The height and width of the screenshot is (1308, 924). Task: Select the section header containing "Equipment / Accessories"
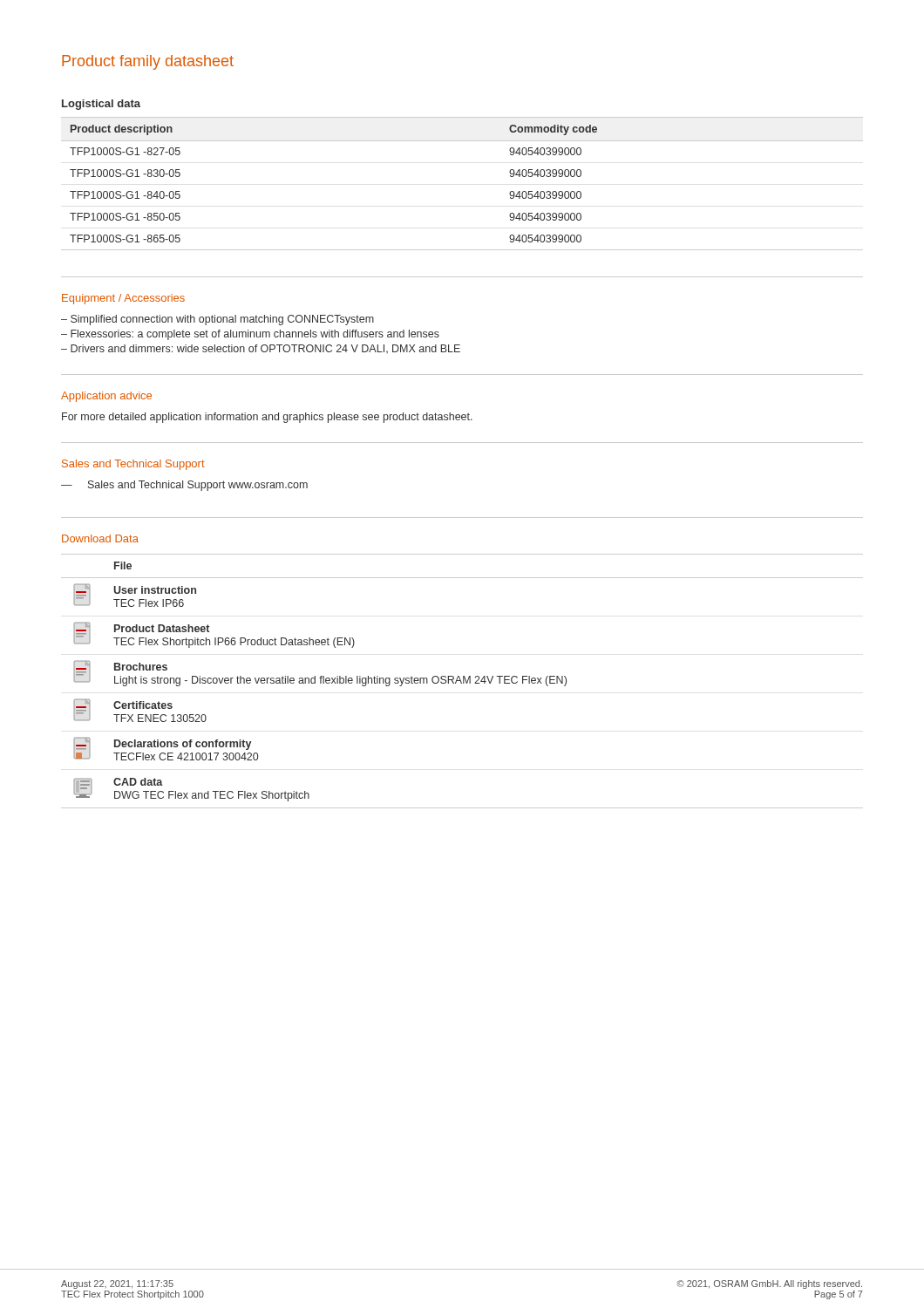point(123,299)
